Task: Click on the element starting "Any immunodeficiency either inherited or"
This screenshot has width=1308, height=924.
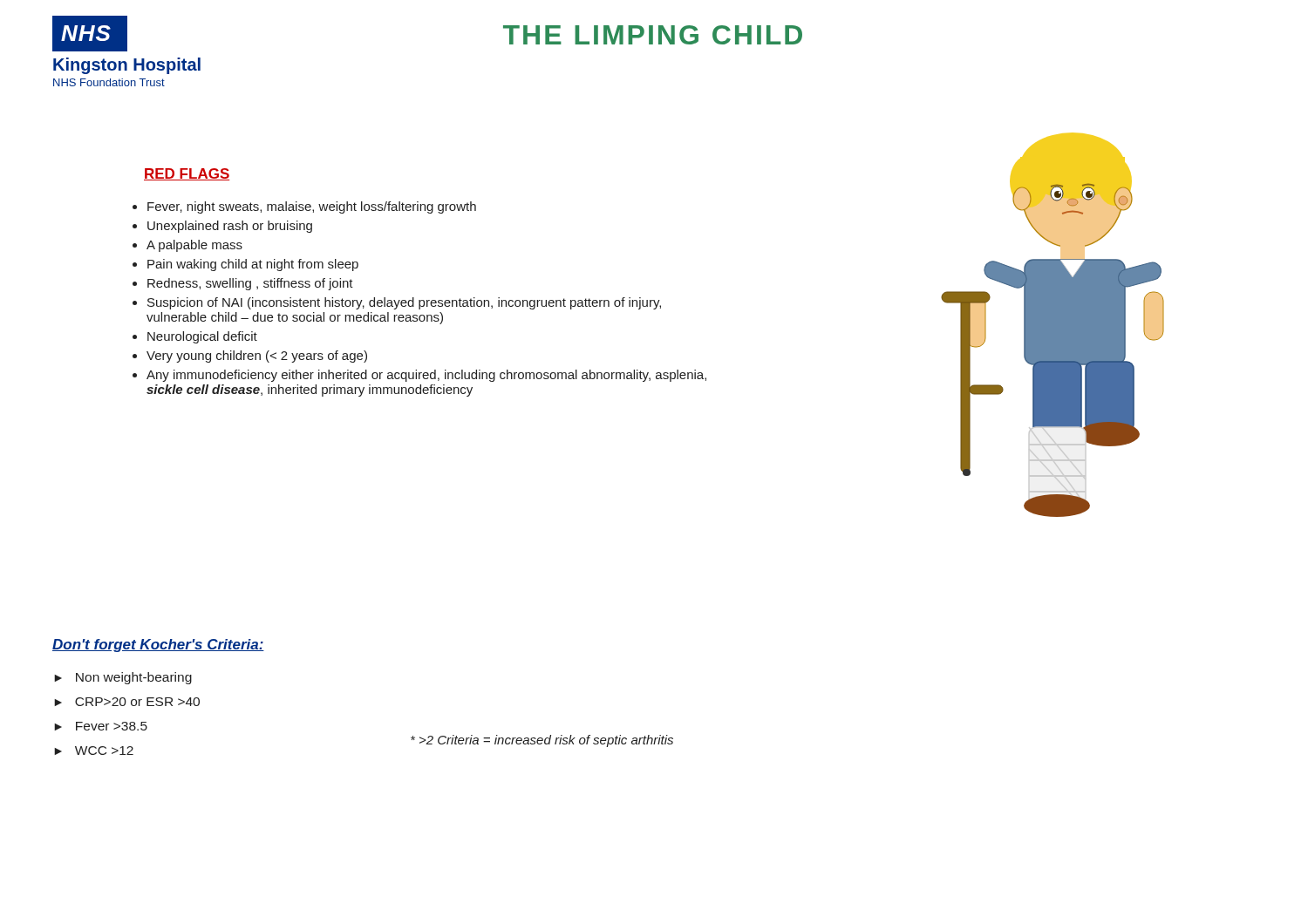Action: [x=427, y=382]
